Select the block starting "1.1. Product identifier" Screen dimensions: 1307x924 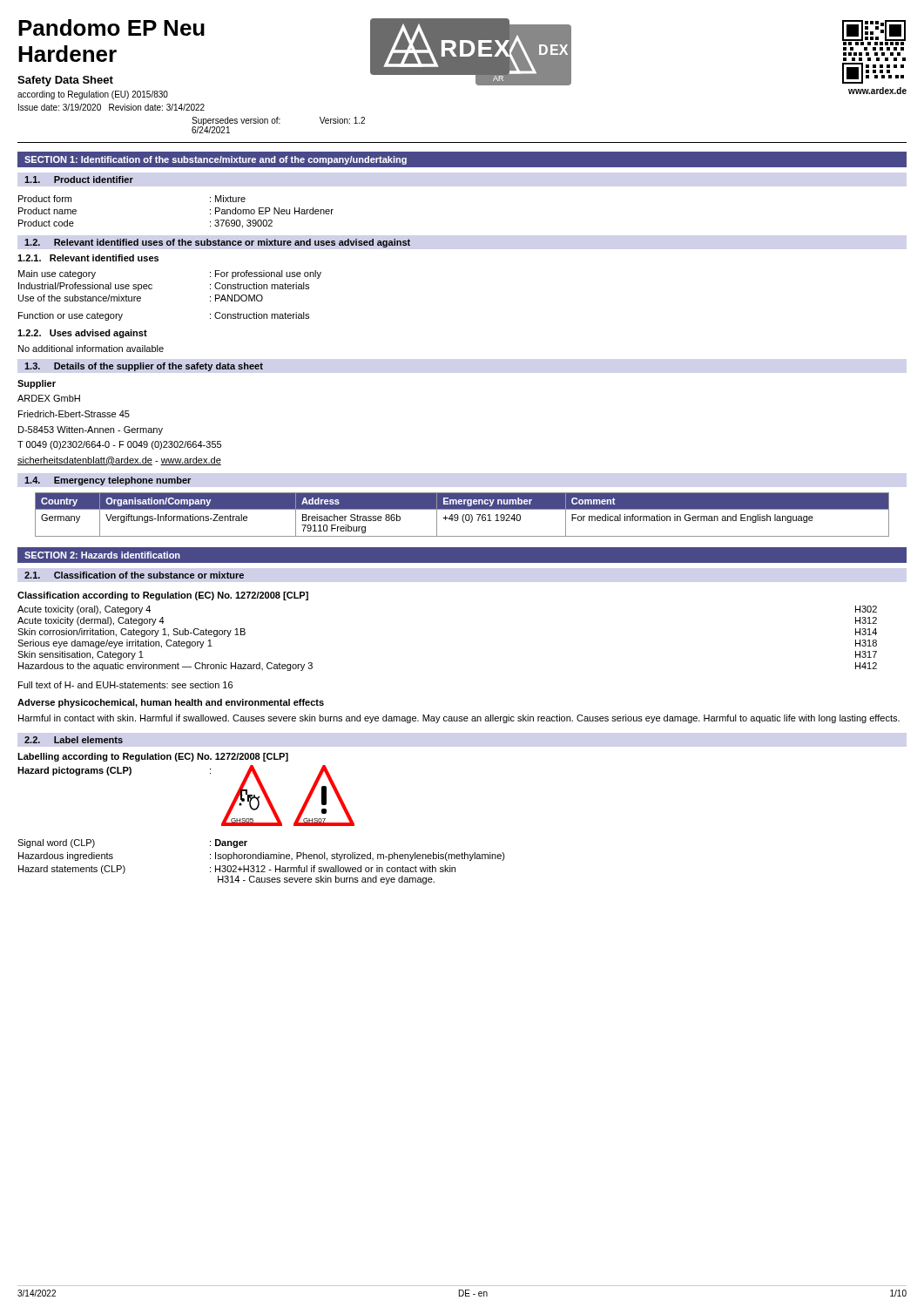tap(79, 179)
